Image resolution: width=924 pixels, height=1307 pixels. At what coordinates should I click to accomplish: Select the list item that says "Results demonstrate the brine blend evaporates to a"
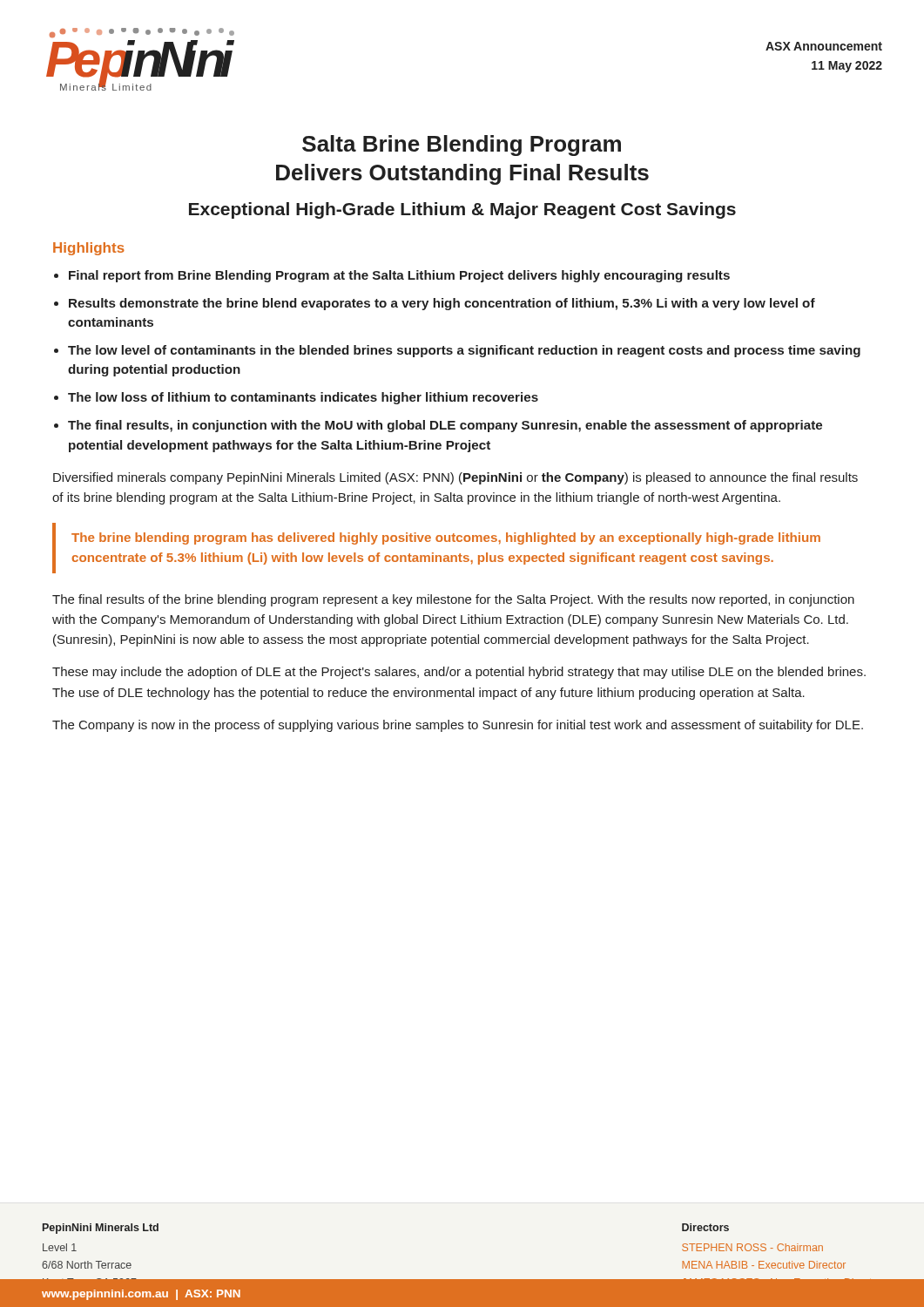point(441,313)
